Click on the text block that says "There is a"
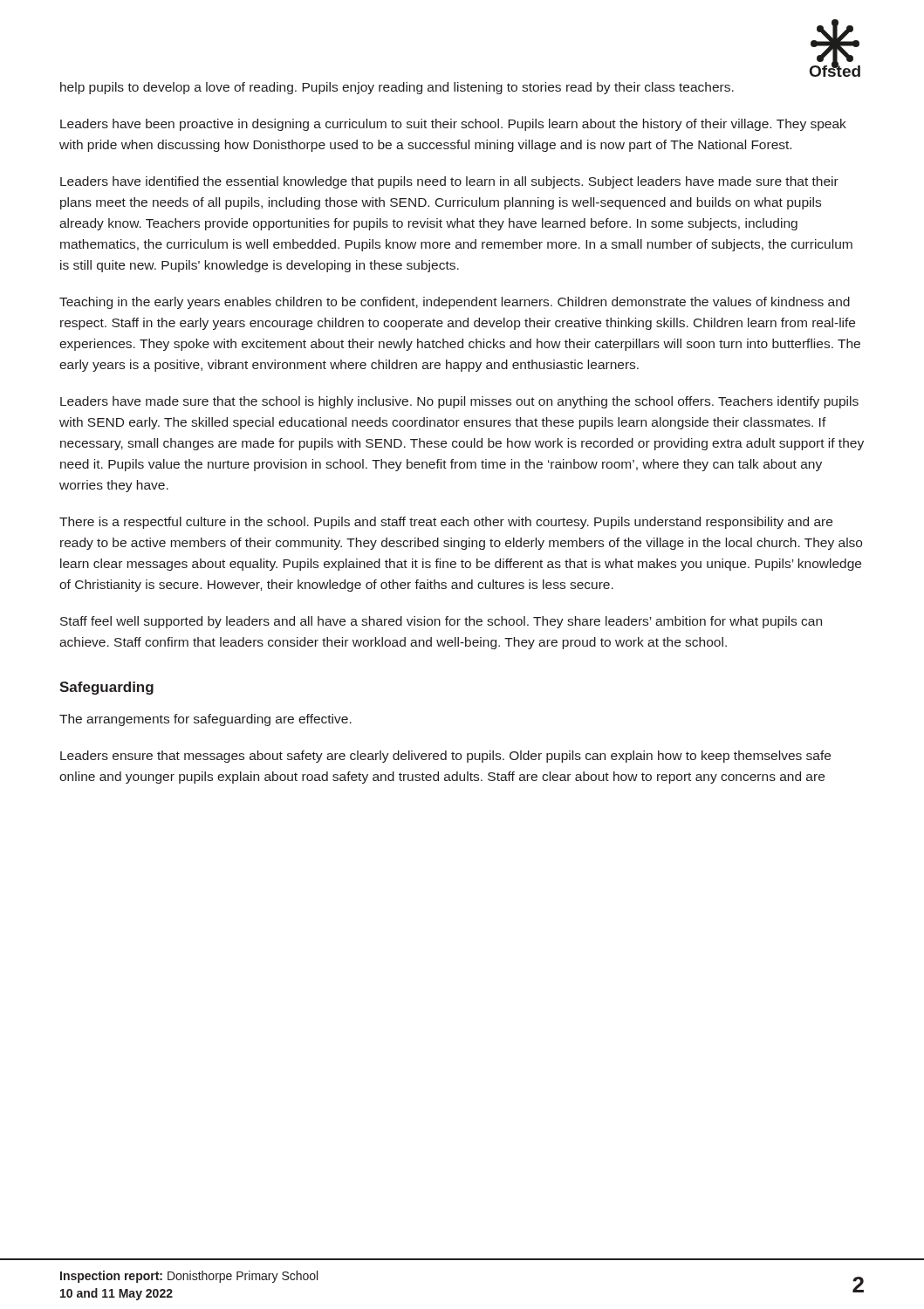Screen dimensions: 1309x924 (461, 553)
